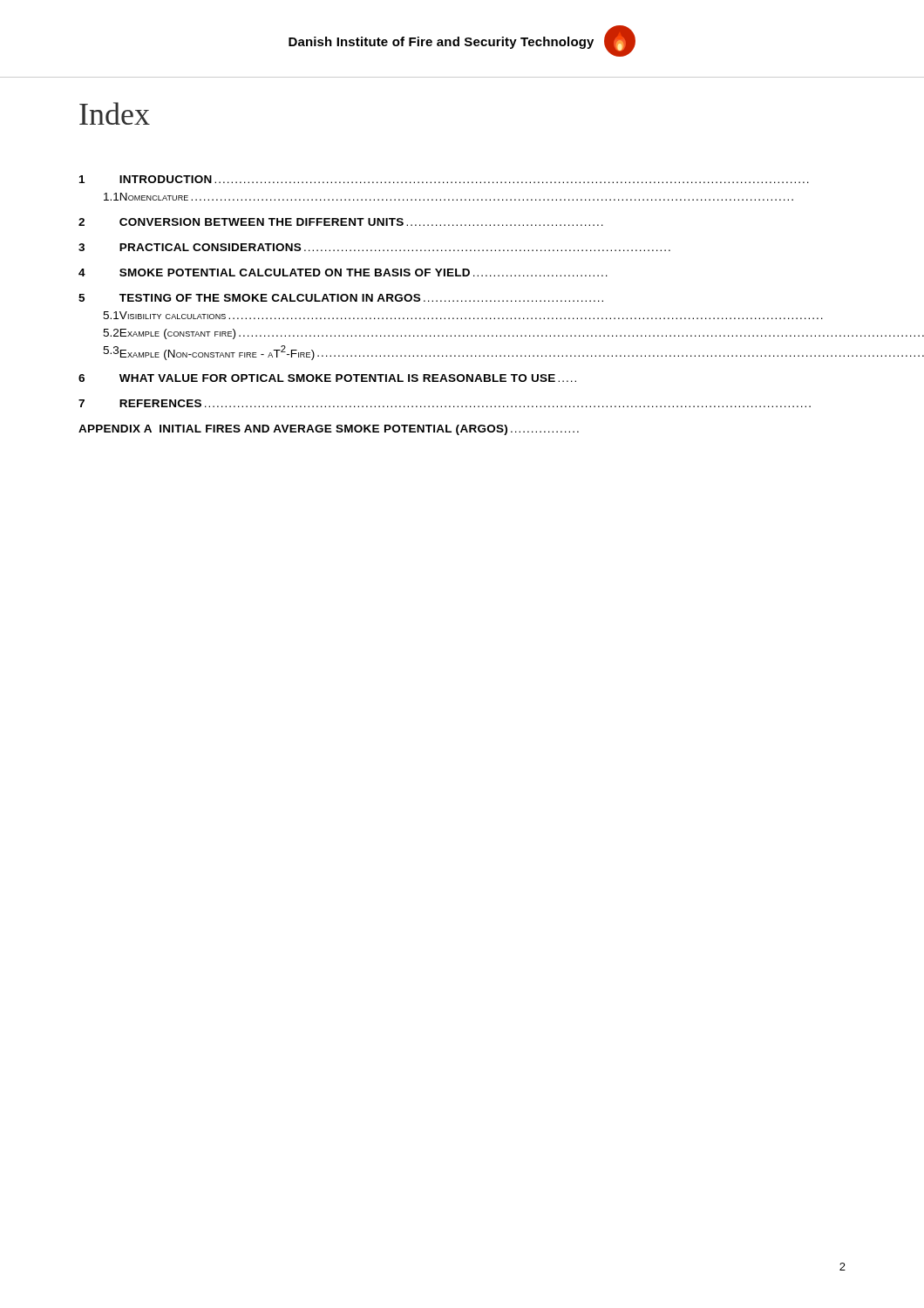Find the text starting "5.1 Visibility calculations"
Viewport: 924px width, 1308px height.
501,315
